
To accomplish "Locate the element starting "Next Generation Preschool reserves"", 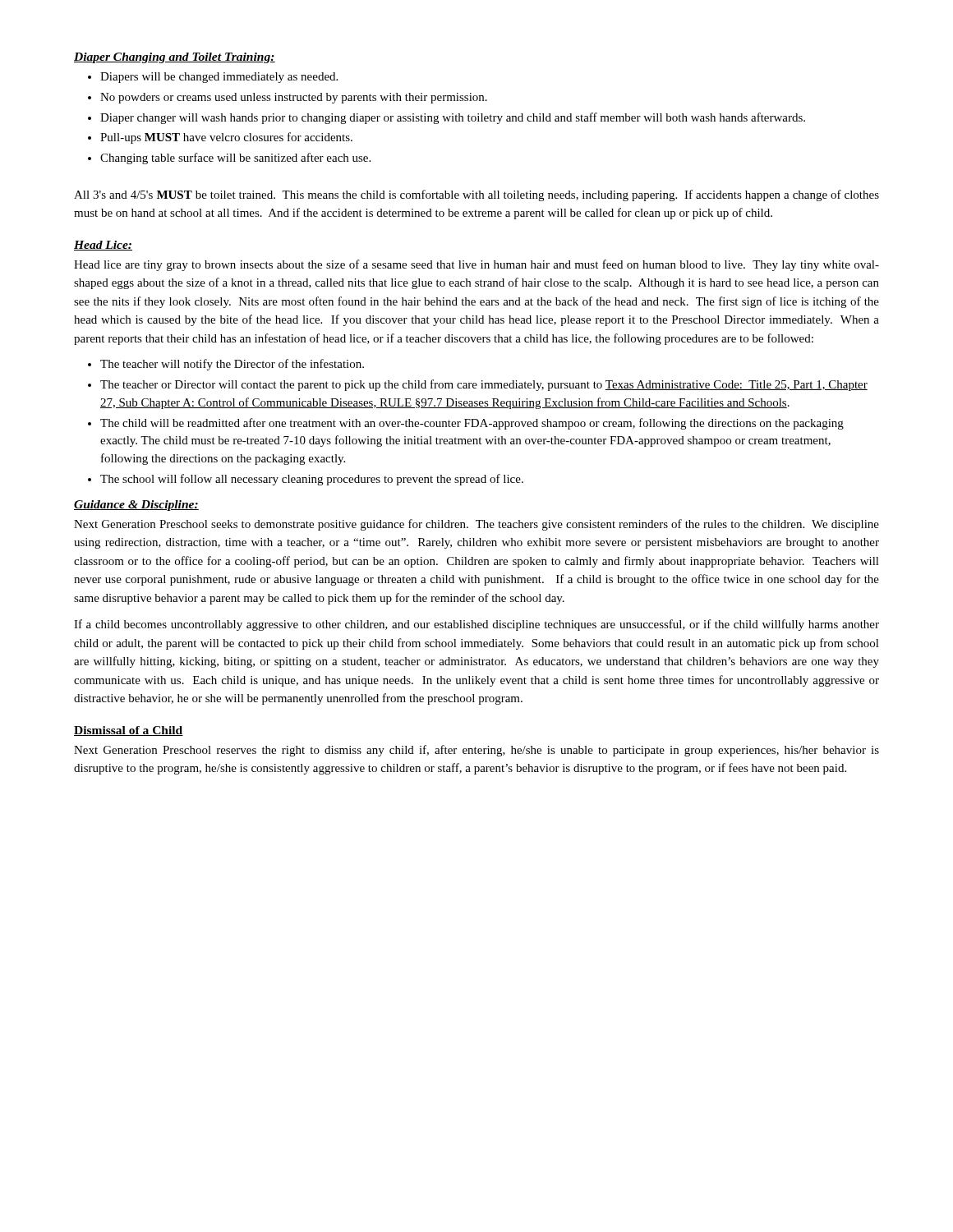I will tap(476, 759).
